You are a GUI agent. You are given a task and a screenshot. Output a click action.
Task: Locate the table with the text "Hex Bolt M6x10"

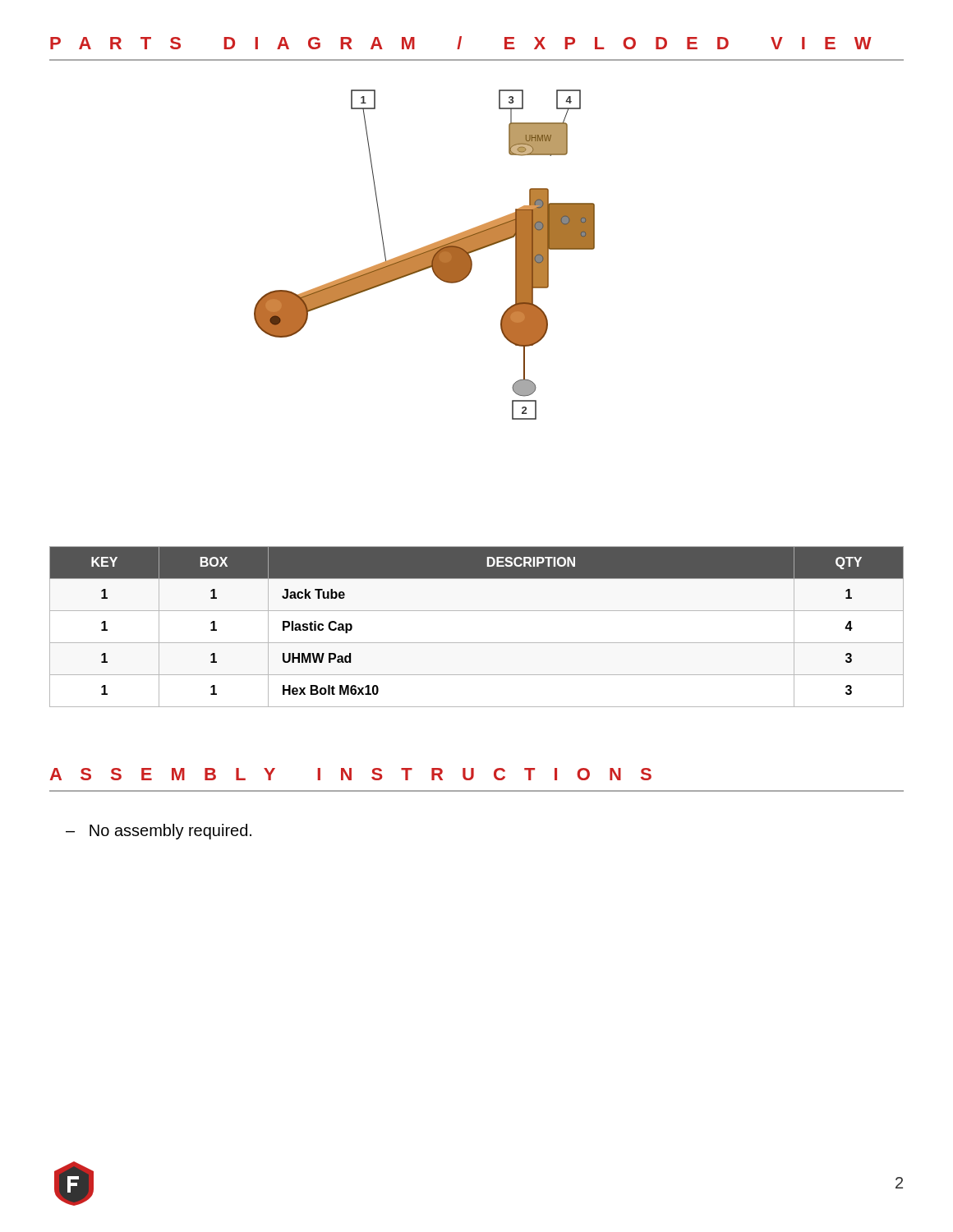click(x=476, y=627)
